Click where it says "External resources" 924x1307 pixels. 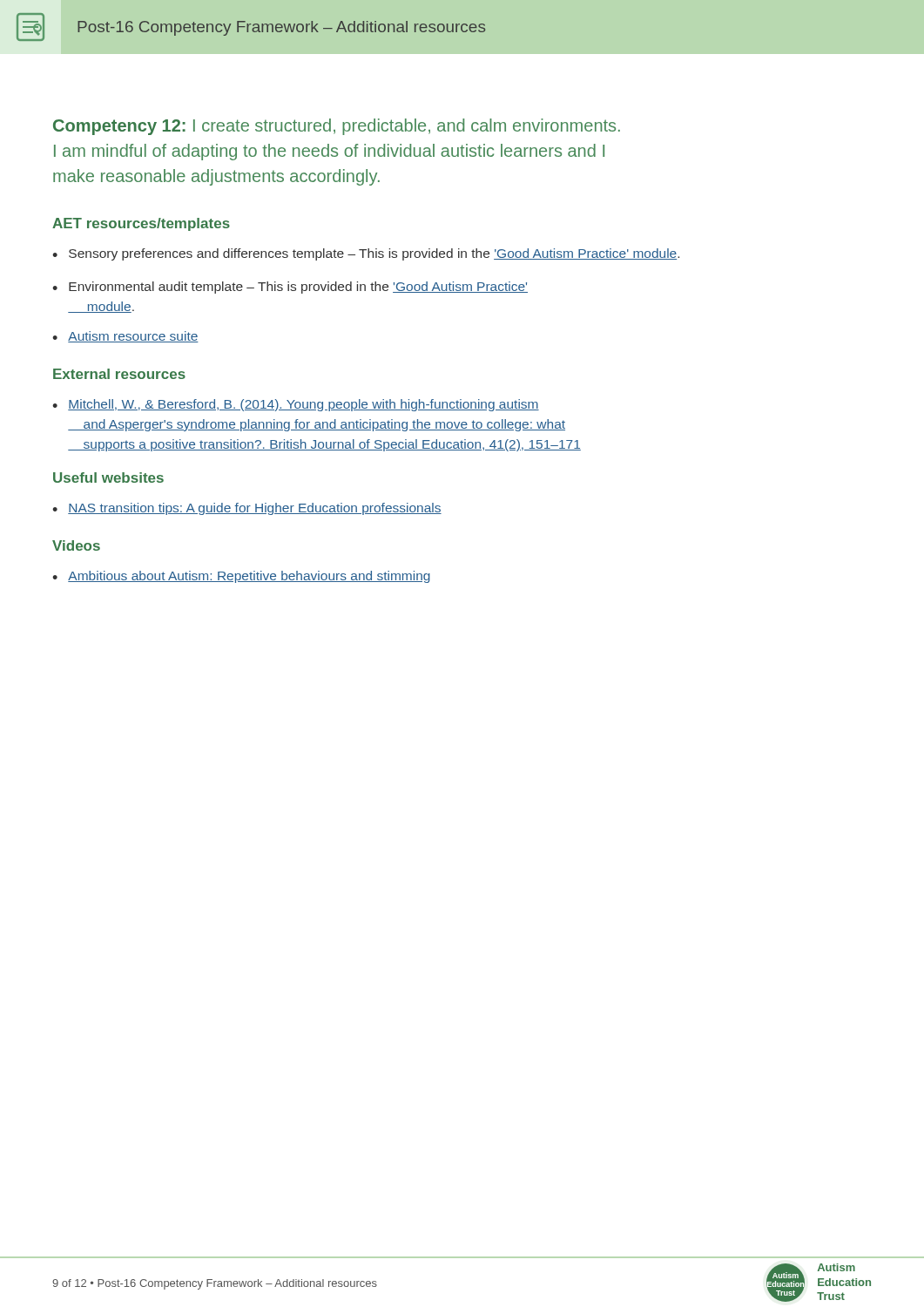pyautogui.click(x=119, y=374)
